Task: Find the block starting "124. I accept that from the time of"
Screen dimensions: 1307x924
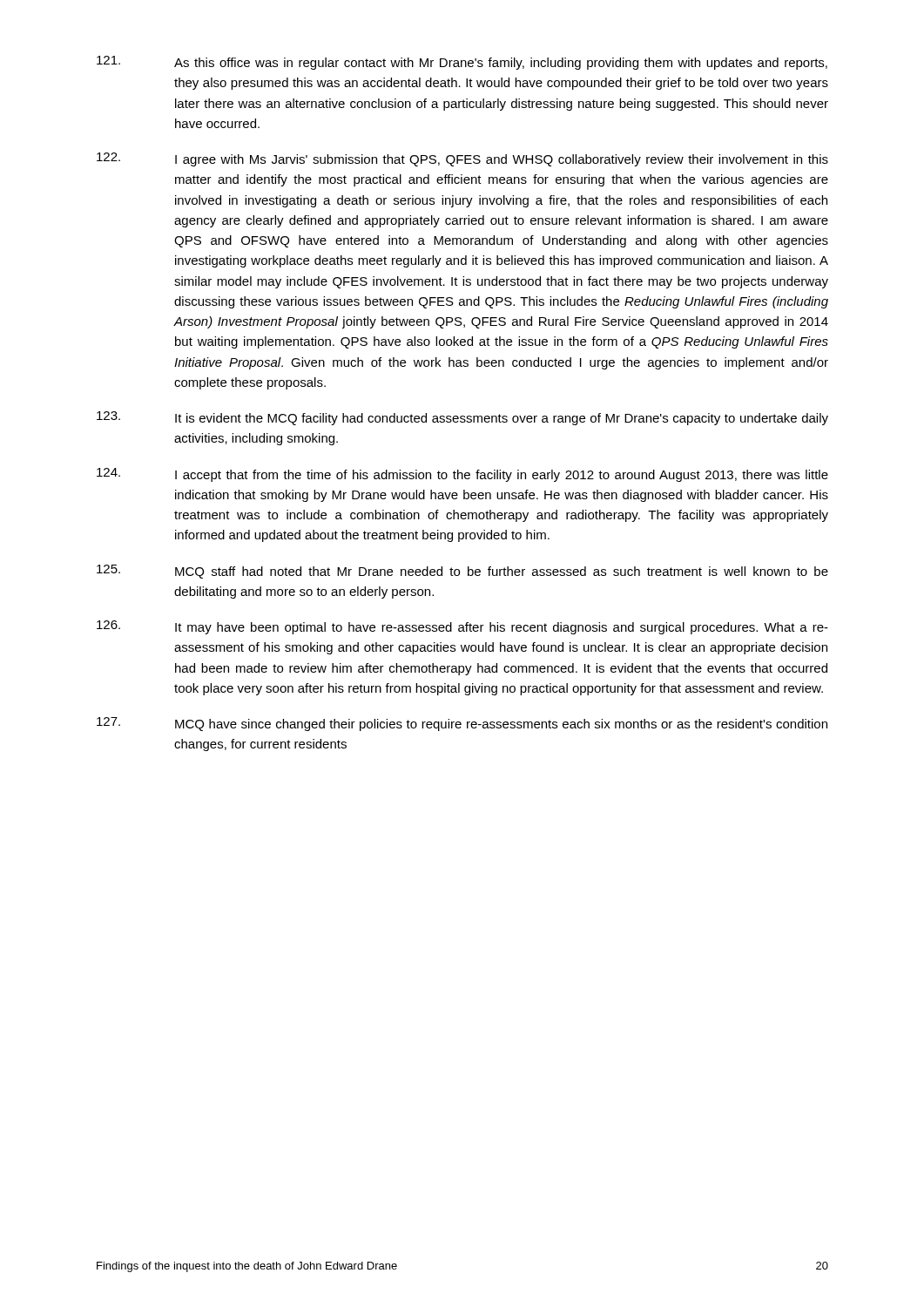Action: [x=462, y=505]
